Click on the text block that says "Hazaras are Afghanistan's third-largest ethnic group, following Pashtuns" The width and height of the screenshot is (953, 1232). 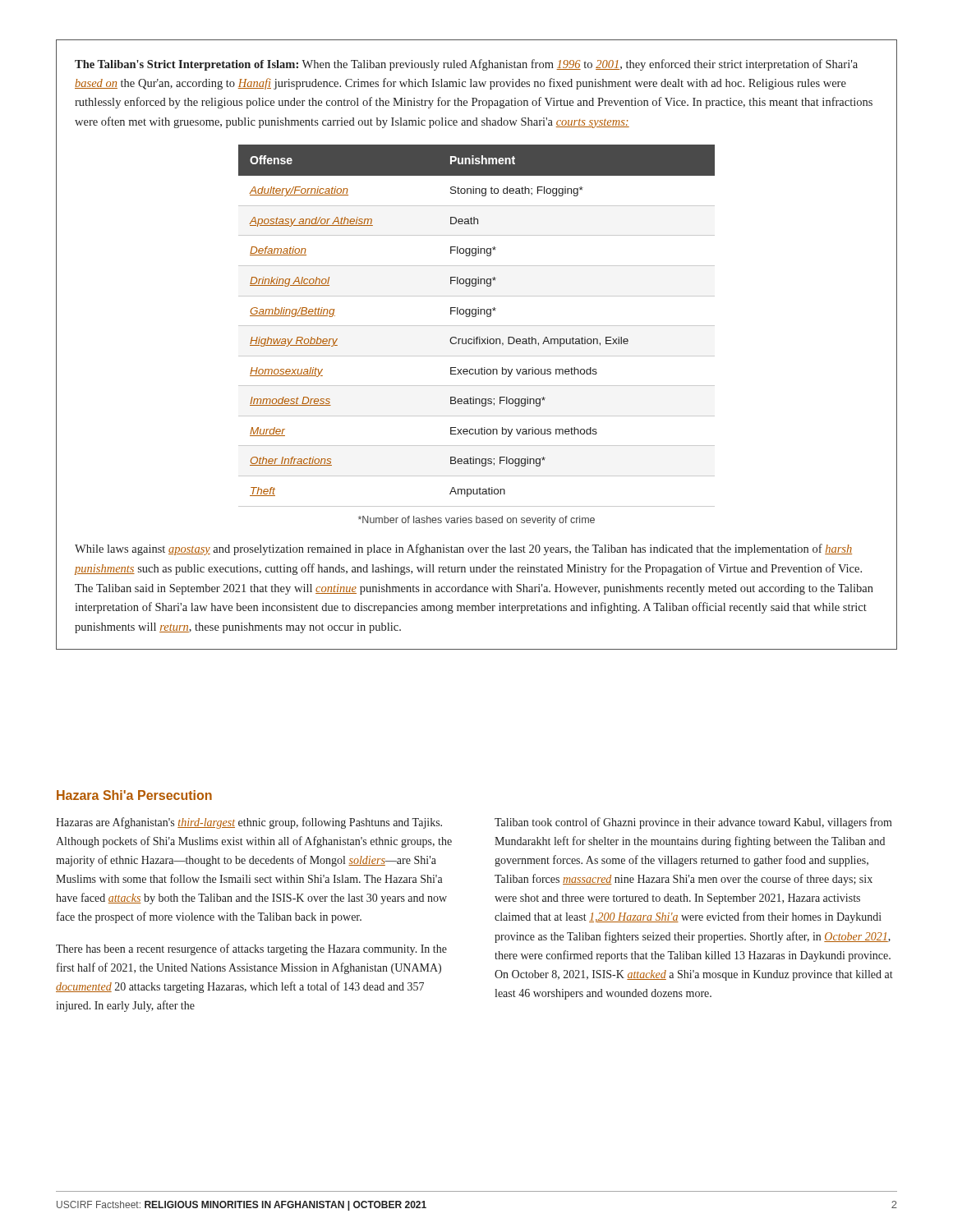(x=254, y=870)
